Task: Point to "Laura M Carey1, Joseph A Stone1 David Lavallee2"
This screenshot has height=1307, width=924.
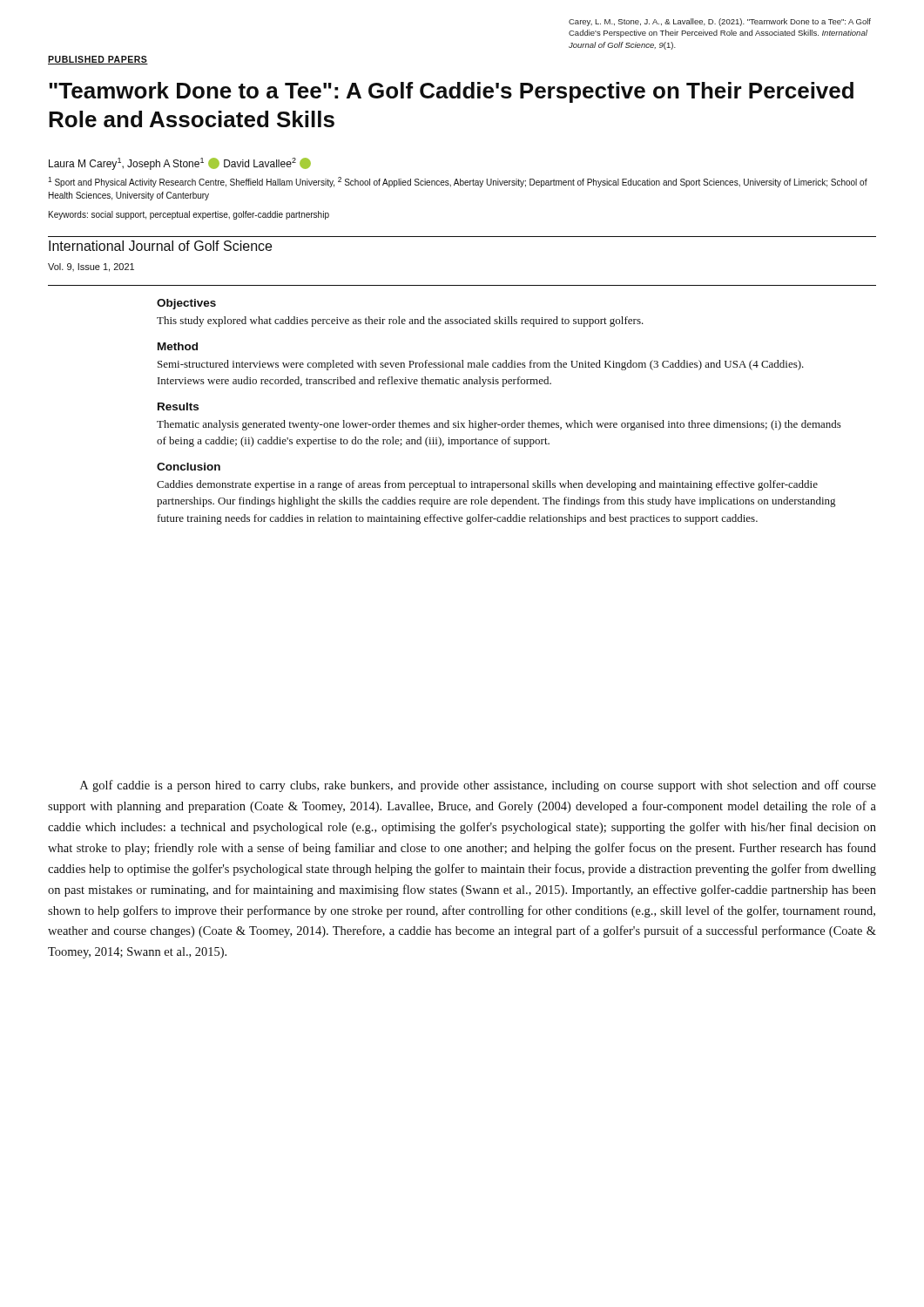Action: coord(179,163)
